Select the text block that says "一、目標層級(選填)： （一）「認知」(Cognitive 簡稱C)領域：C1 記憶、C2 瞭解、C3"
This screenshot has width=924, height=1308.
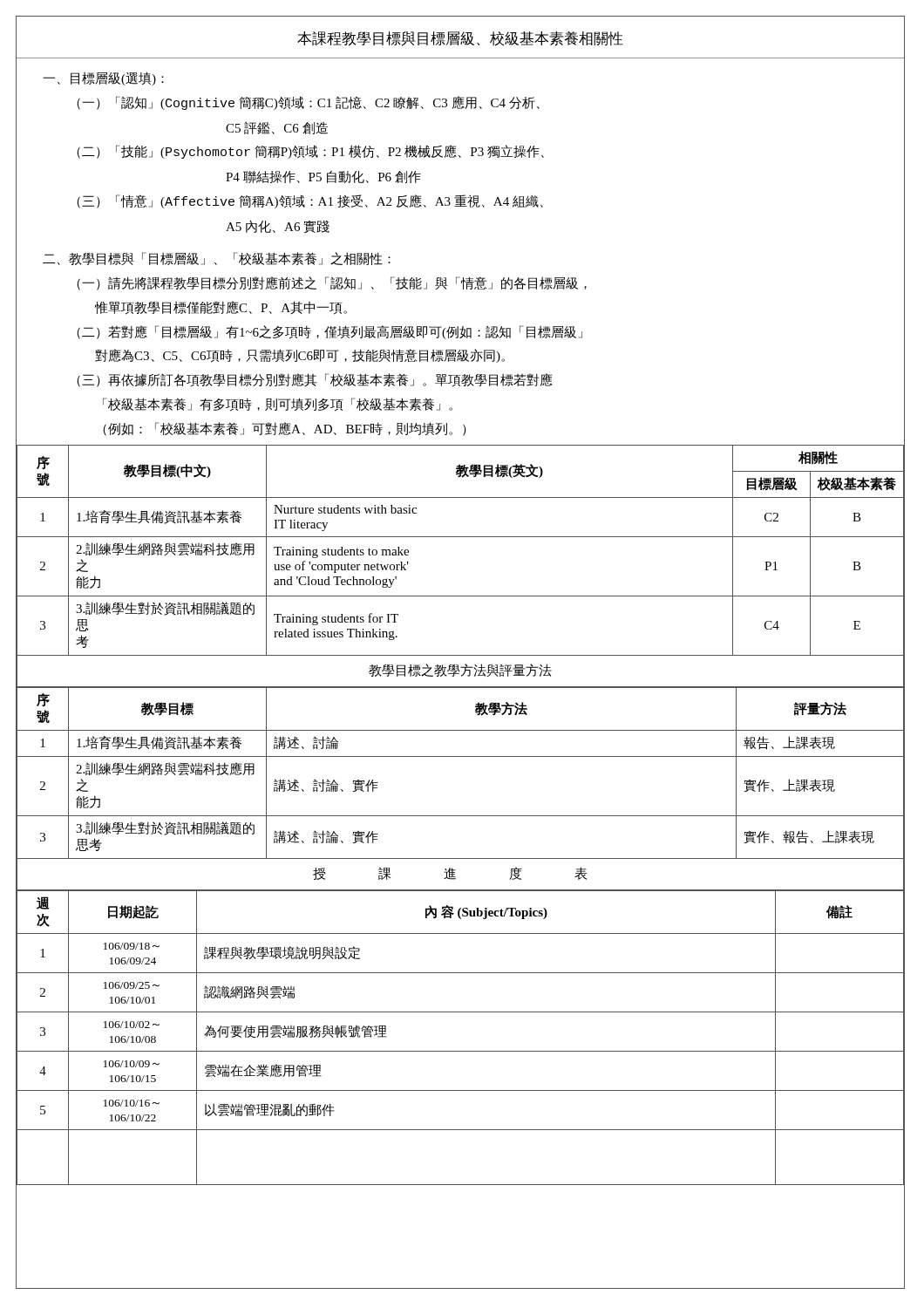point(460,155)
